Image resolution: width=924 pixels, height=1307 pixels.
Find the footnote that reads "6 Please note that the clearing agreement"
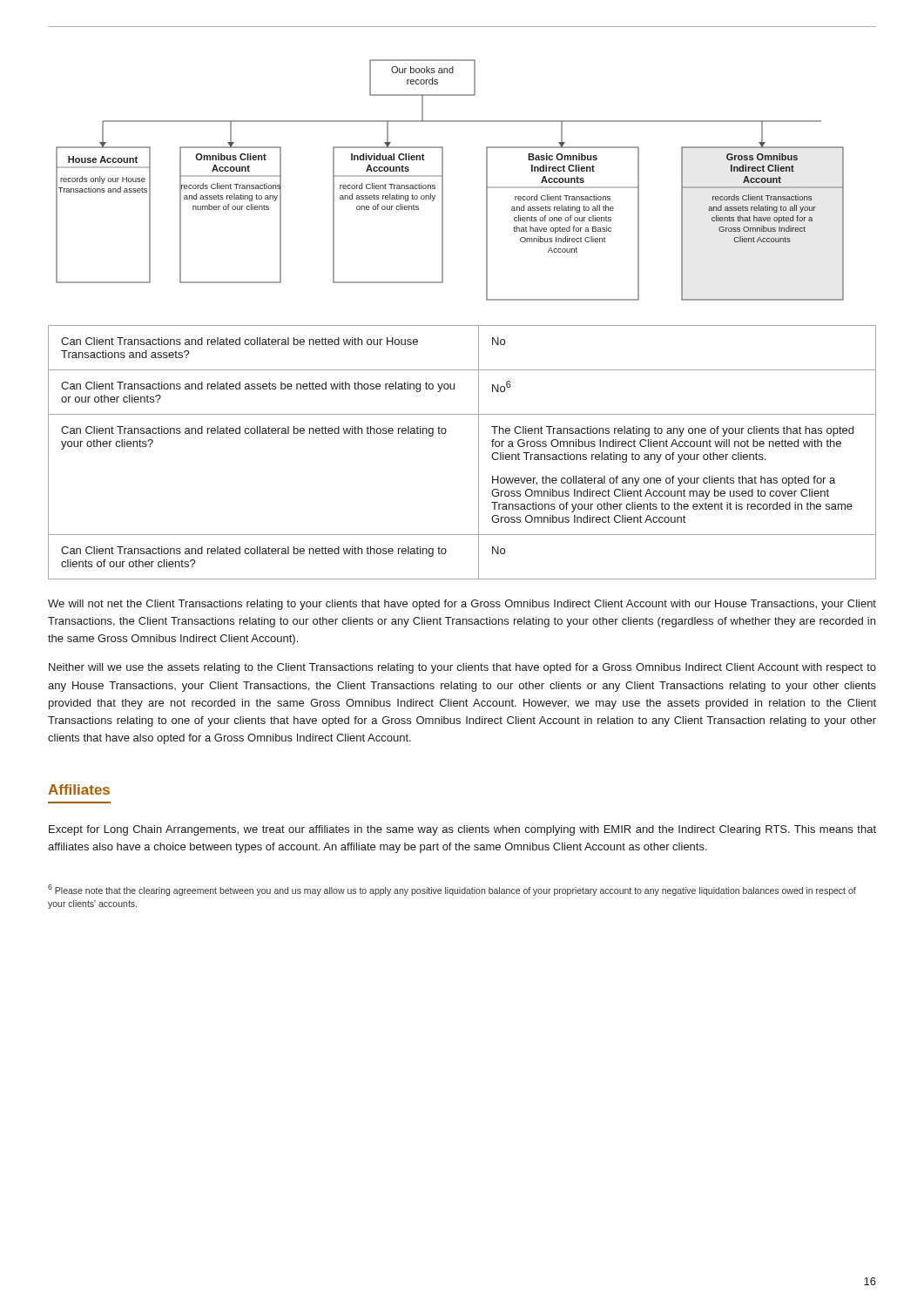click(452, 896)
